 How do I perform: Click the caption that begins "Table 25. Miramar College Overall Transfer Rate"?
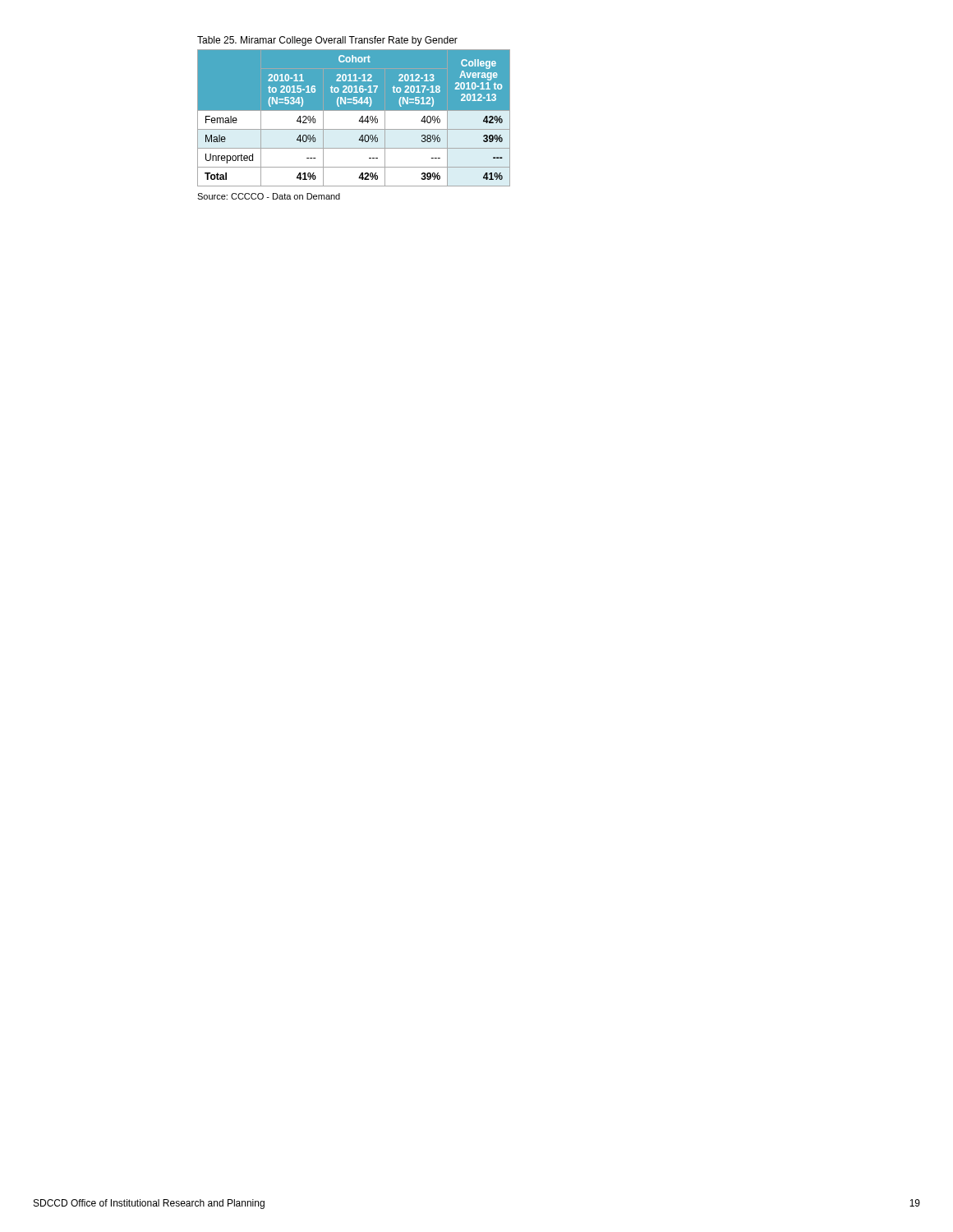327,40
